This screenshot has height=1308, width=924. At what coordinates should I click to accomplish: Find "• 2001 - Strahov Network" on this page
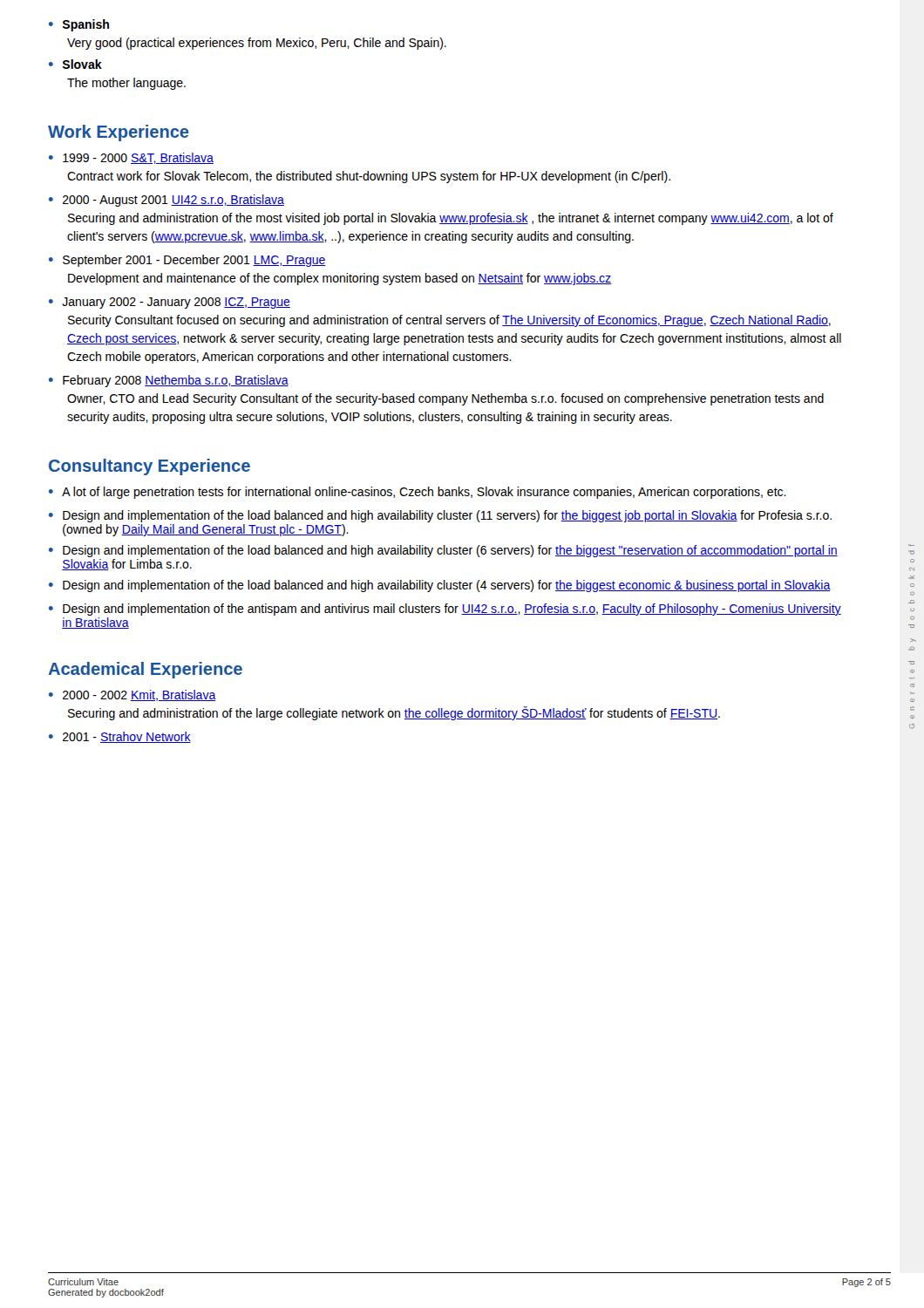click(120, 737)
